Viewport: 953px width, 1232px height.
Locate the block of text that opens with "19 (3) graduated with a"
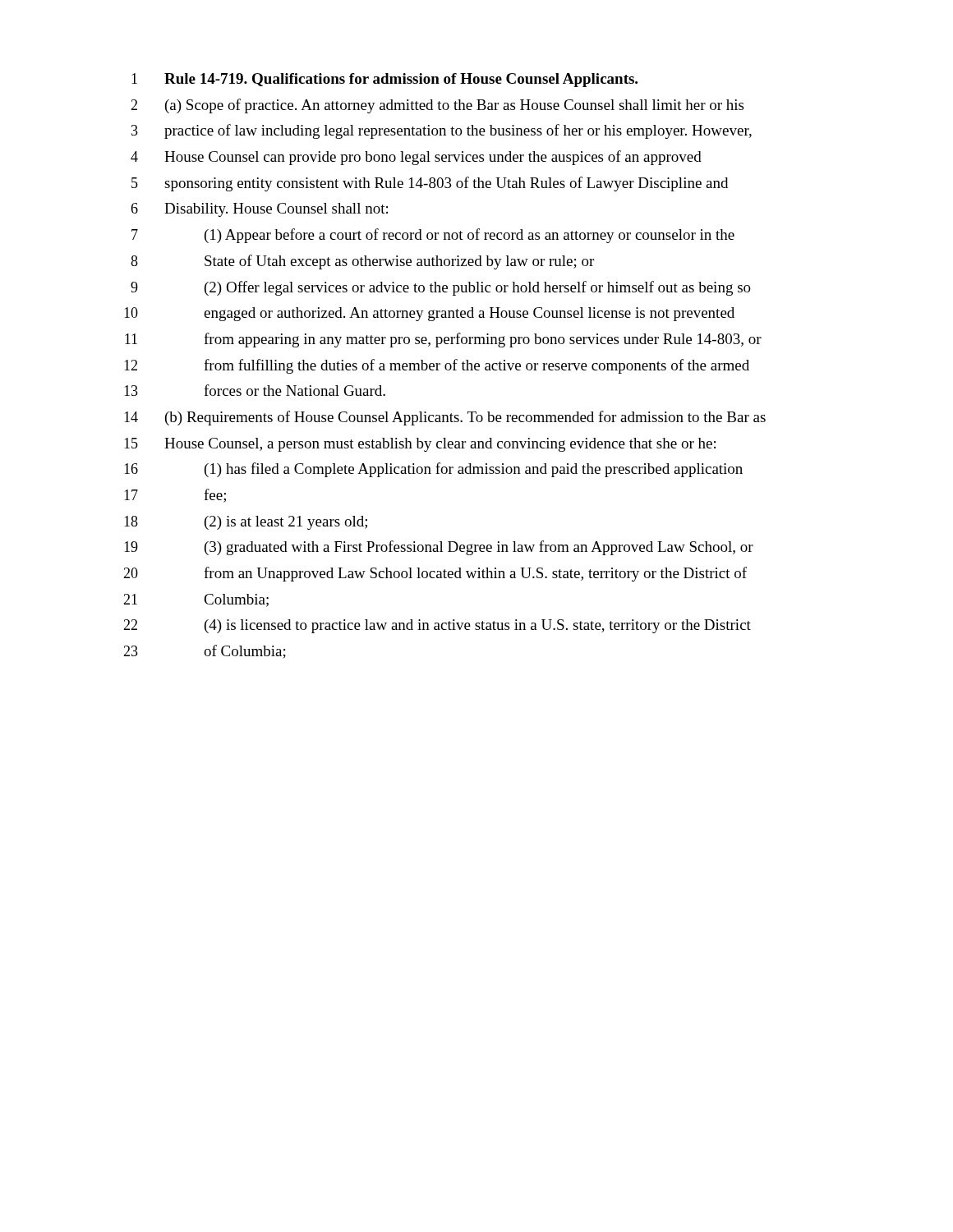476,547
